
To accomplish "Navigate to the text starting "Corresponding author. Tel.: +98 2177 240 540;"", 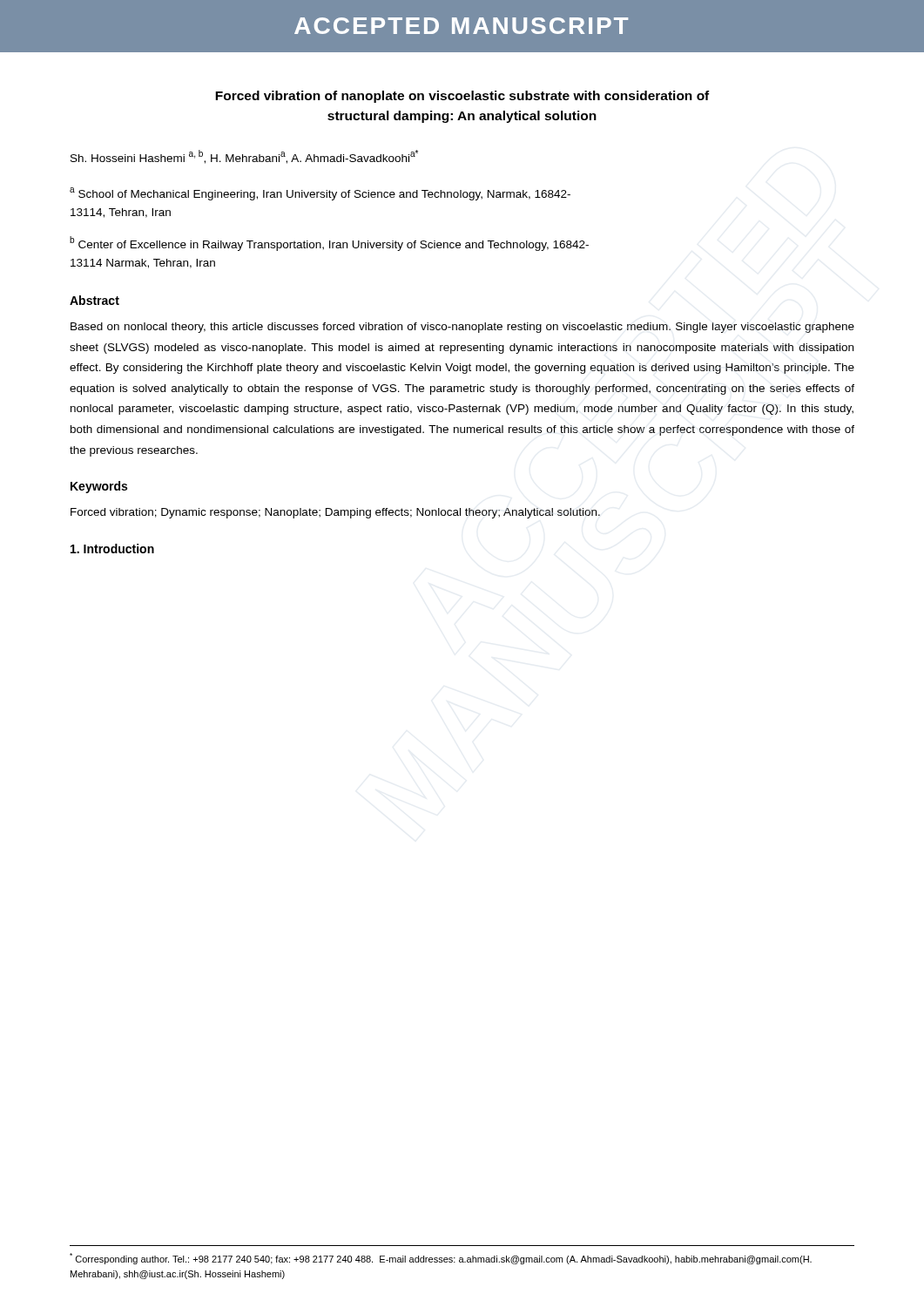I will coord(441,1266).
